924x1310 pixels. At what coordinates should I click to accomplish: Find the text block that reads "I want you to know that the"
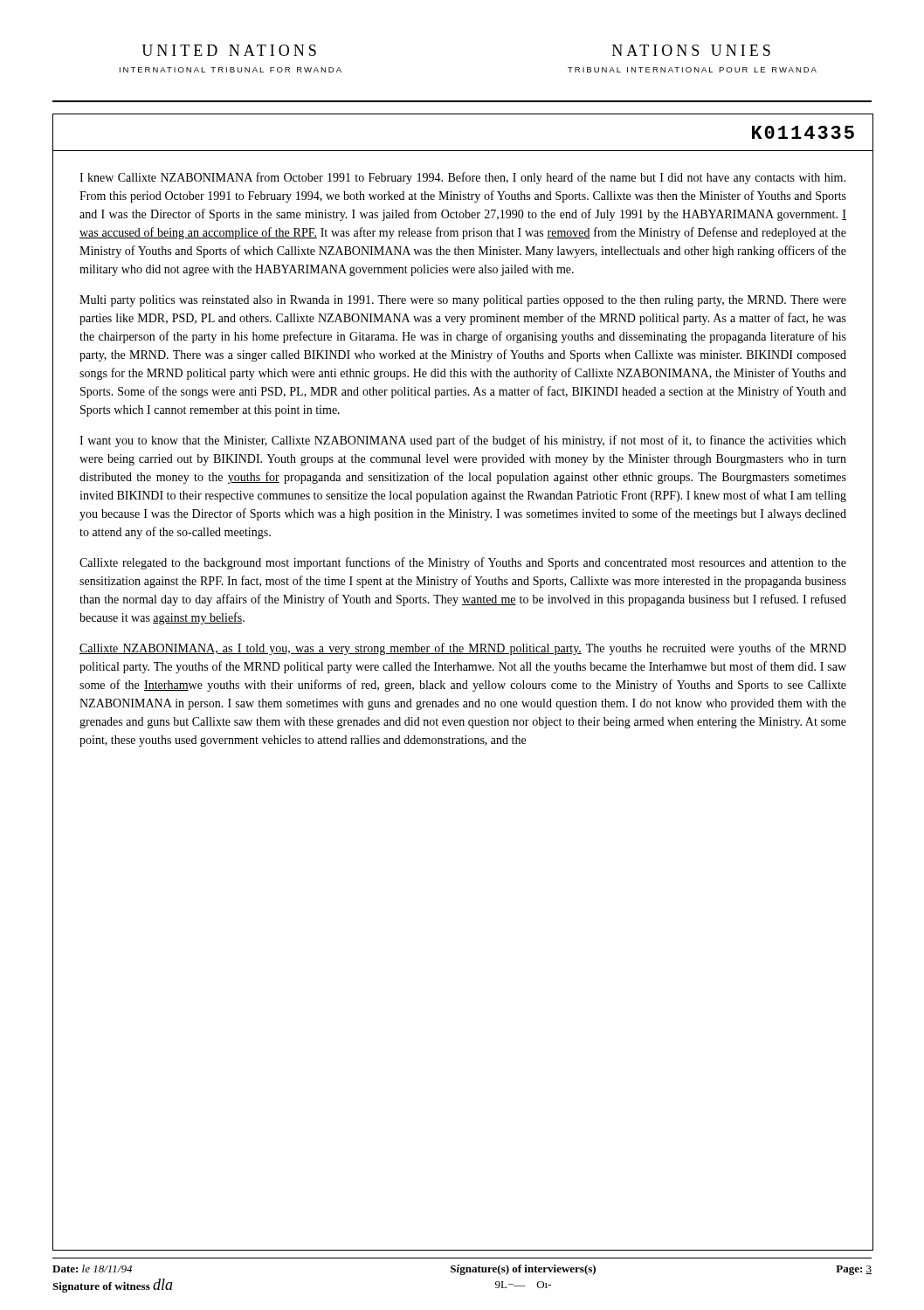[x=463, y=486]
